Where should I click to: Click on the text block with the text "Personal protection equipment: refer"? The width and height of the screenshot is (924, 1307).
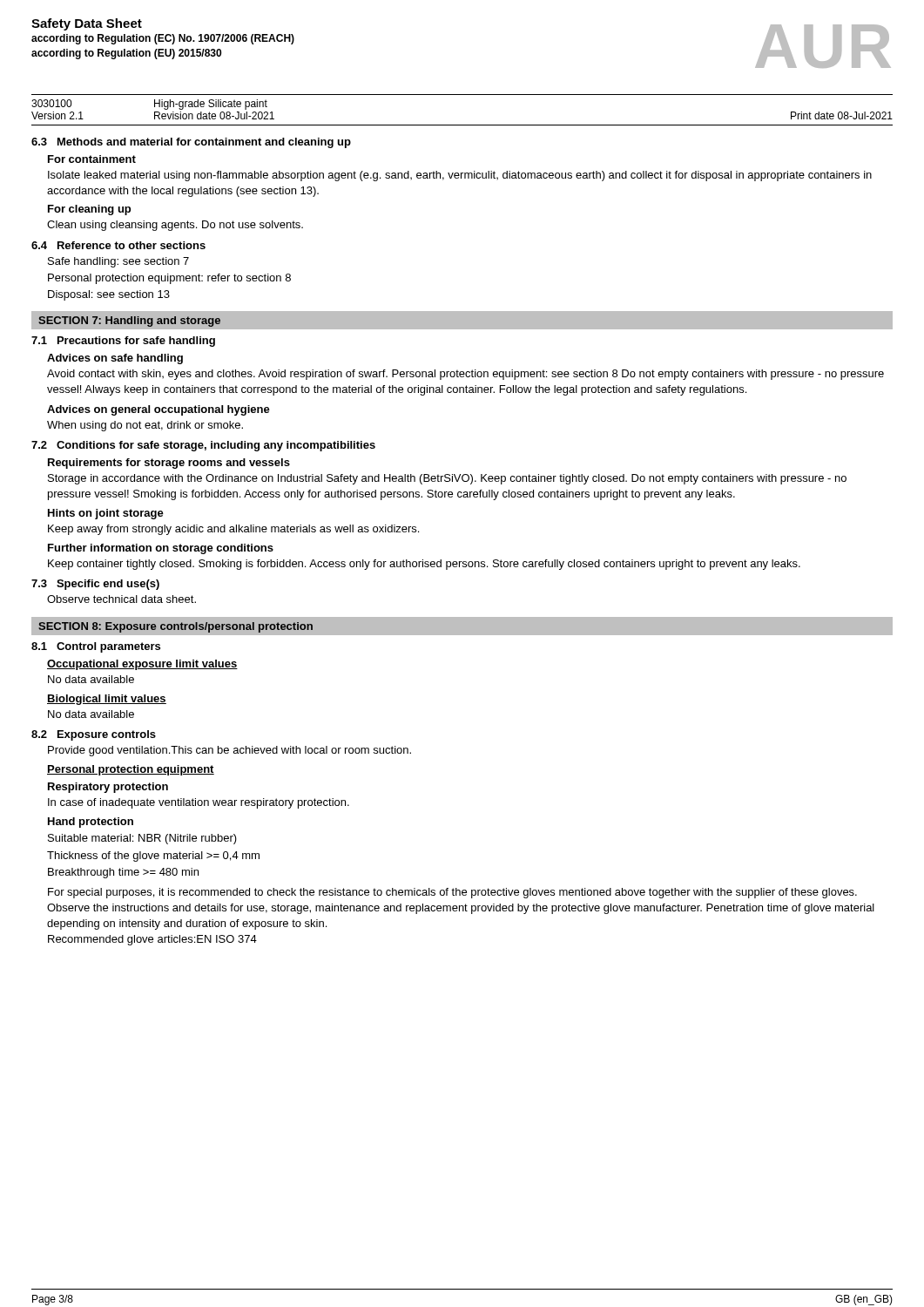click(x=169, y=277)
